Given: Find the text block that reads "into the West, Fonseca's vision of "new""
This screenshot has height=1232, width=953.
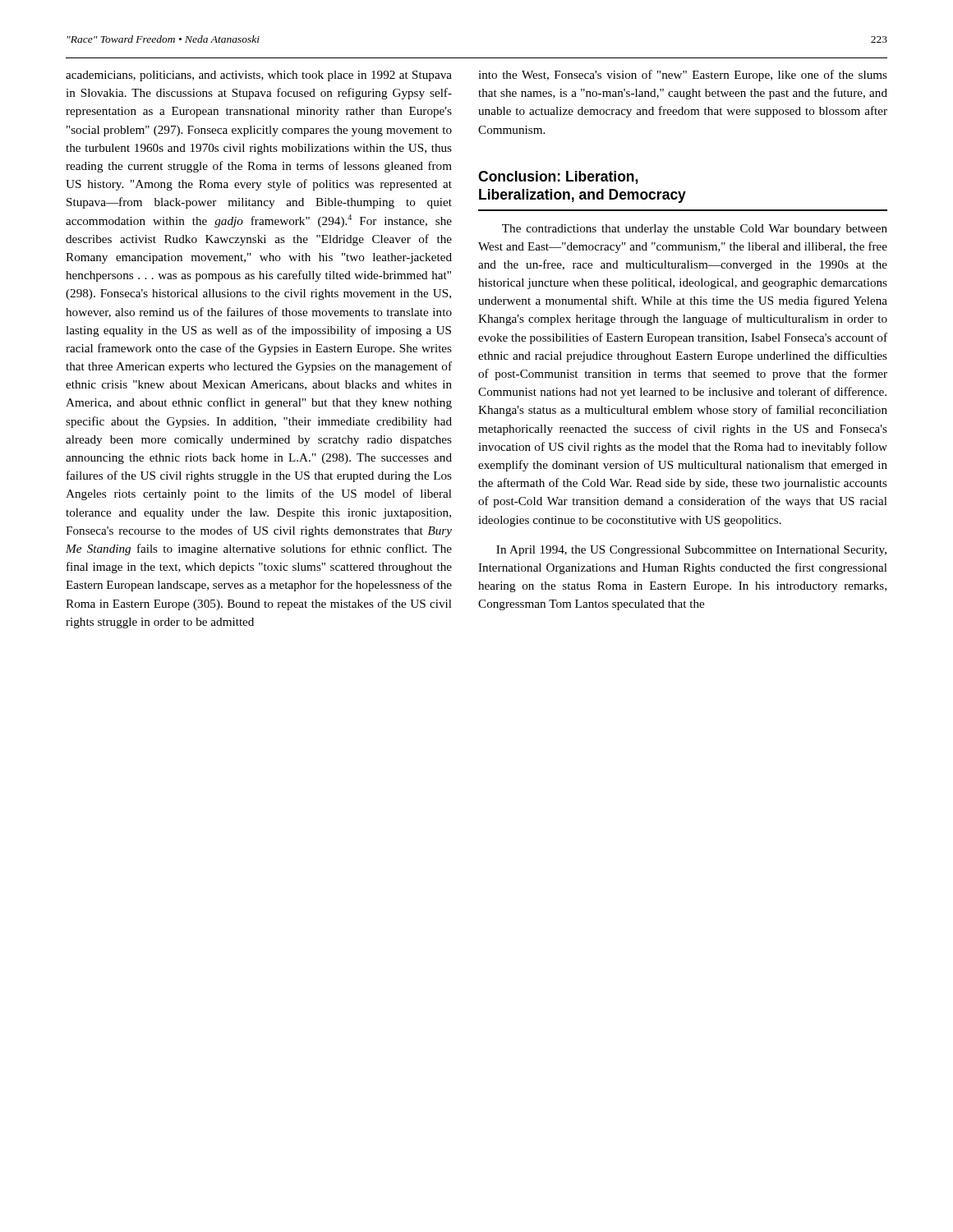Looking at the screenshot, I should 683,102.
